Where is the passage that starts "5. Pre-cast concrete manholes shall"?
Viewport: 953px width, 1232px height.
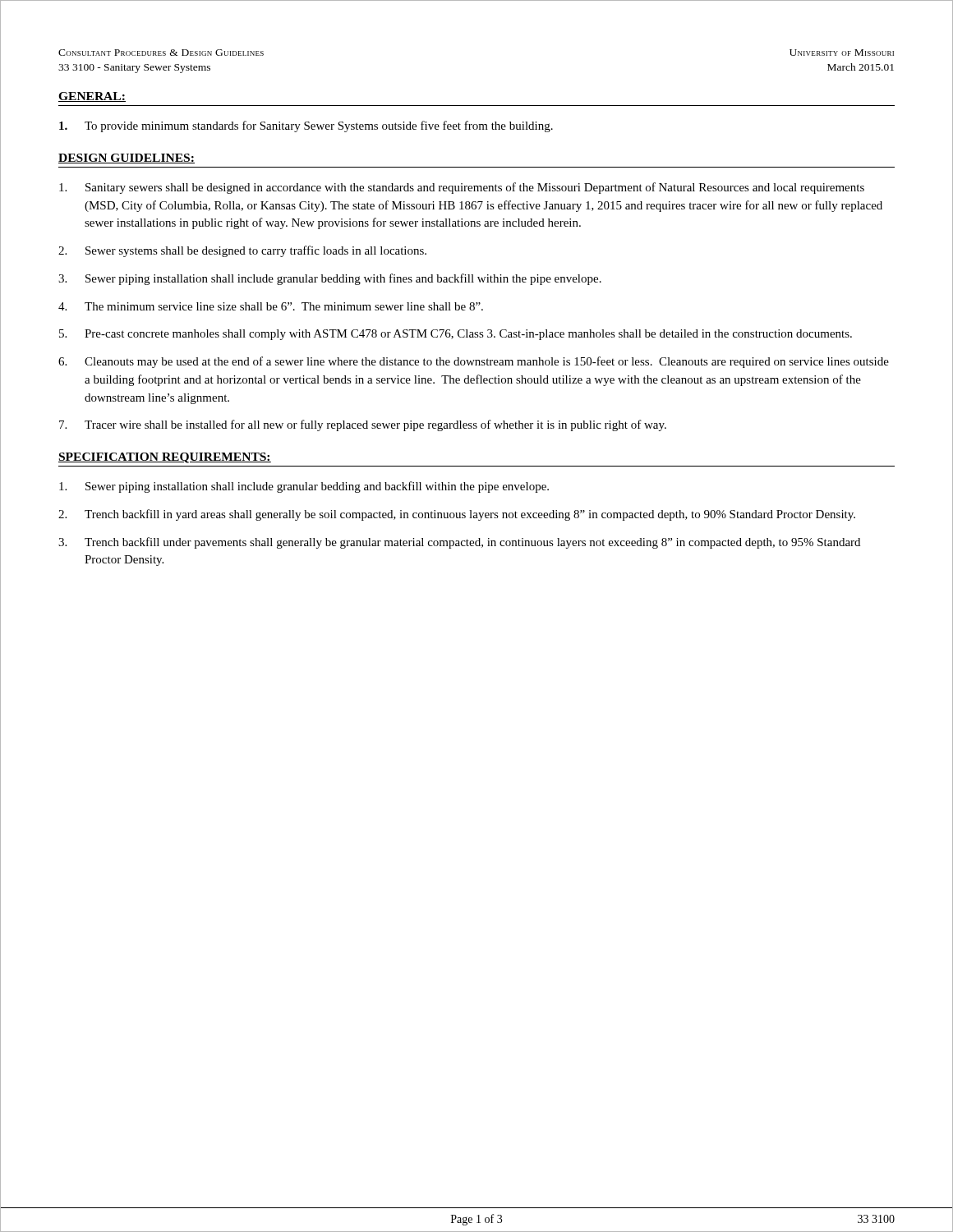476,334
